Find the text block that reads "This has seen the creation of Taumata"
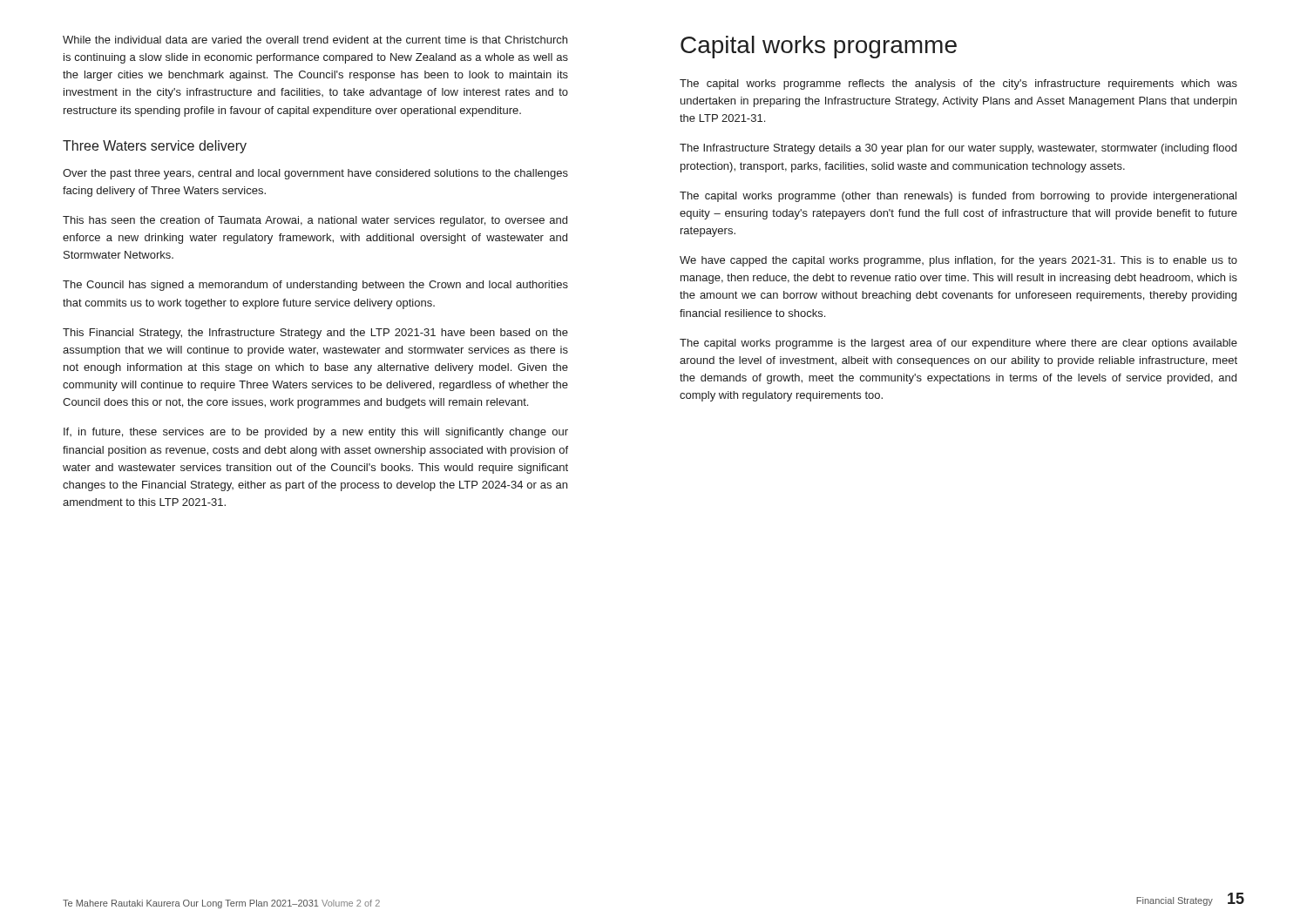The width and height of the screenshot is (1307, 924). (x=315, y=237)
